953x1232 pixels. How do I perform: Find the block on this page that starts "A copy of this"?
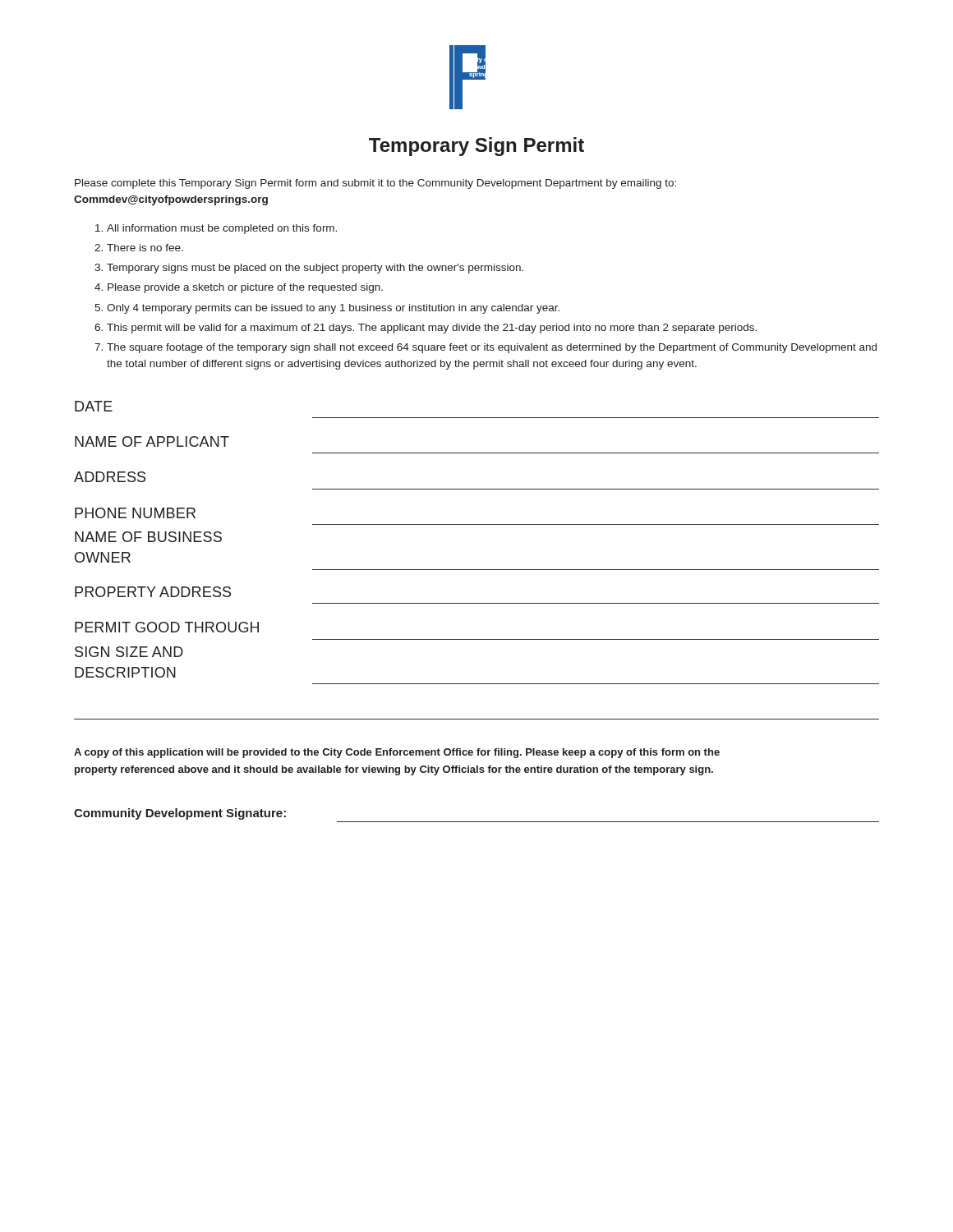tap(397, 761)
